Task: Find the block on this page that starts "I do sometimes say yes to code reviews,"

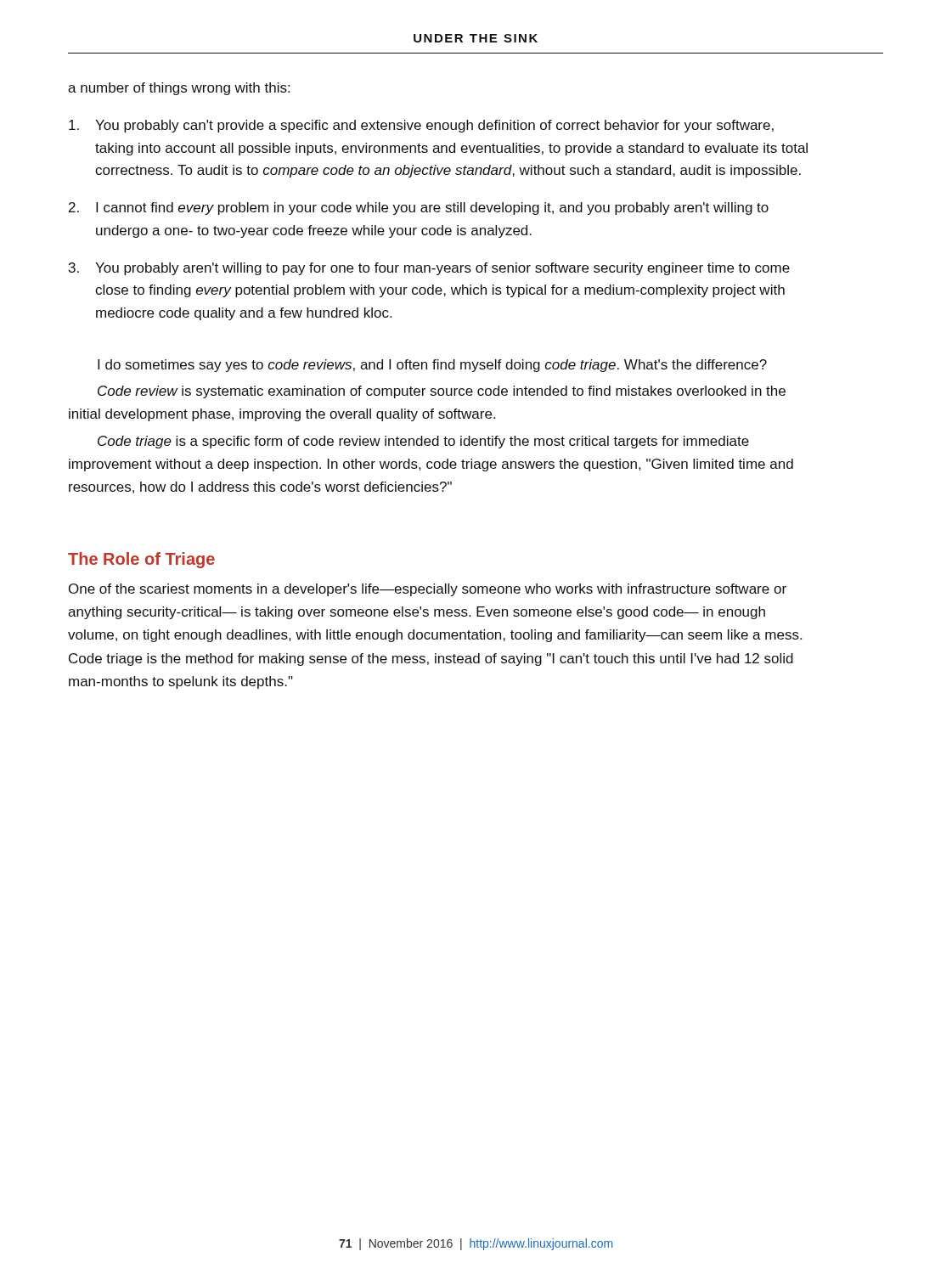Action: 432,365
